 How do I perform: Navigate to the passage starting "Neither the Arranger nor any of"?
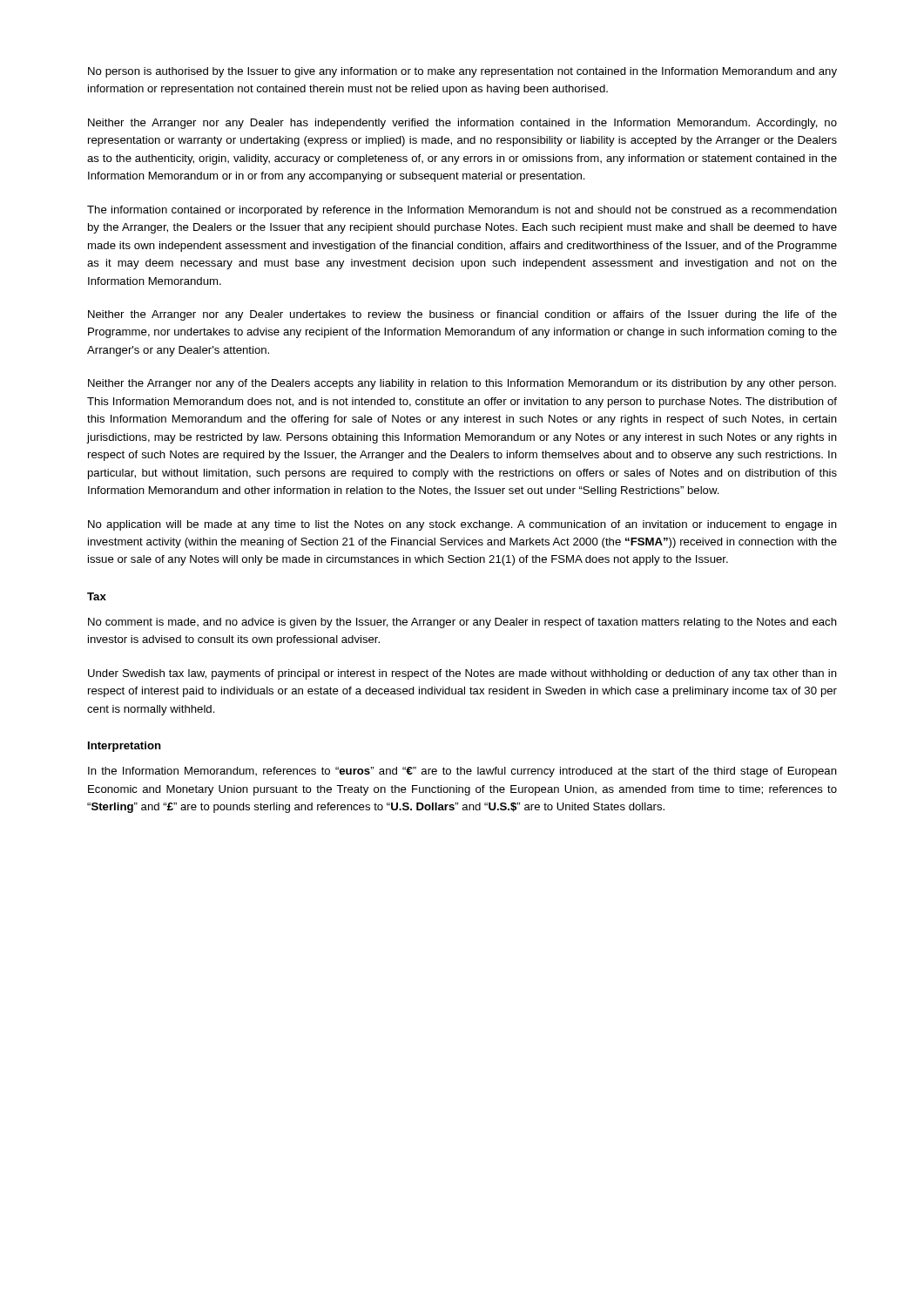(x=462, y=437)
